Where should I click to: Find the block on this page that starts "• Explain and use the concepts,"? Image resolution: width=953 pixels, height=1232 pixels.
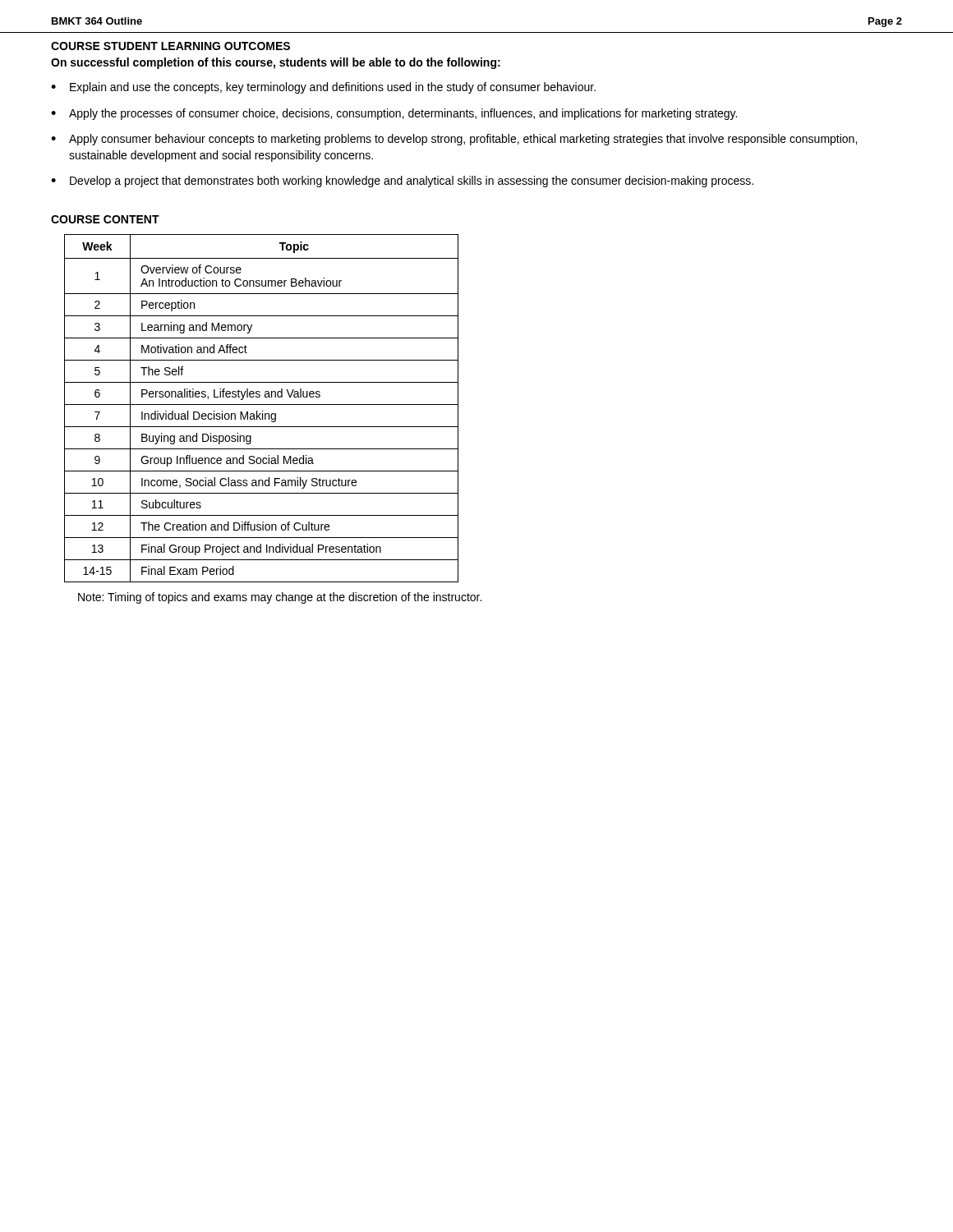476,88
